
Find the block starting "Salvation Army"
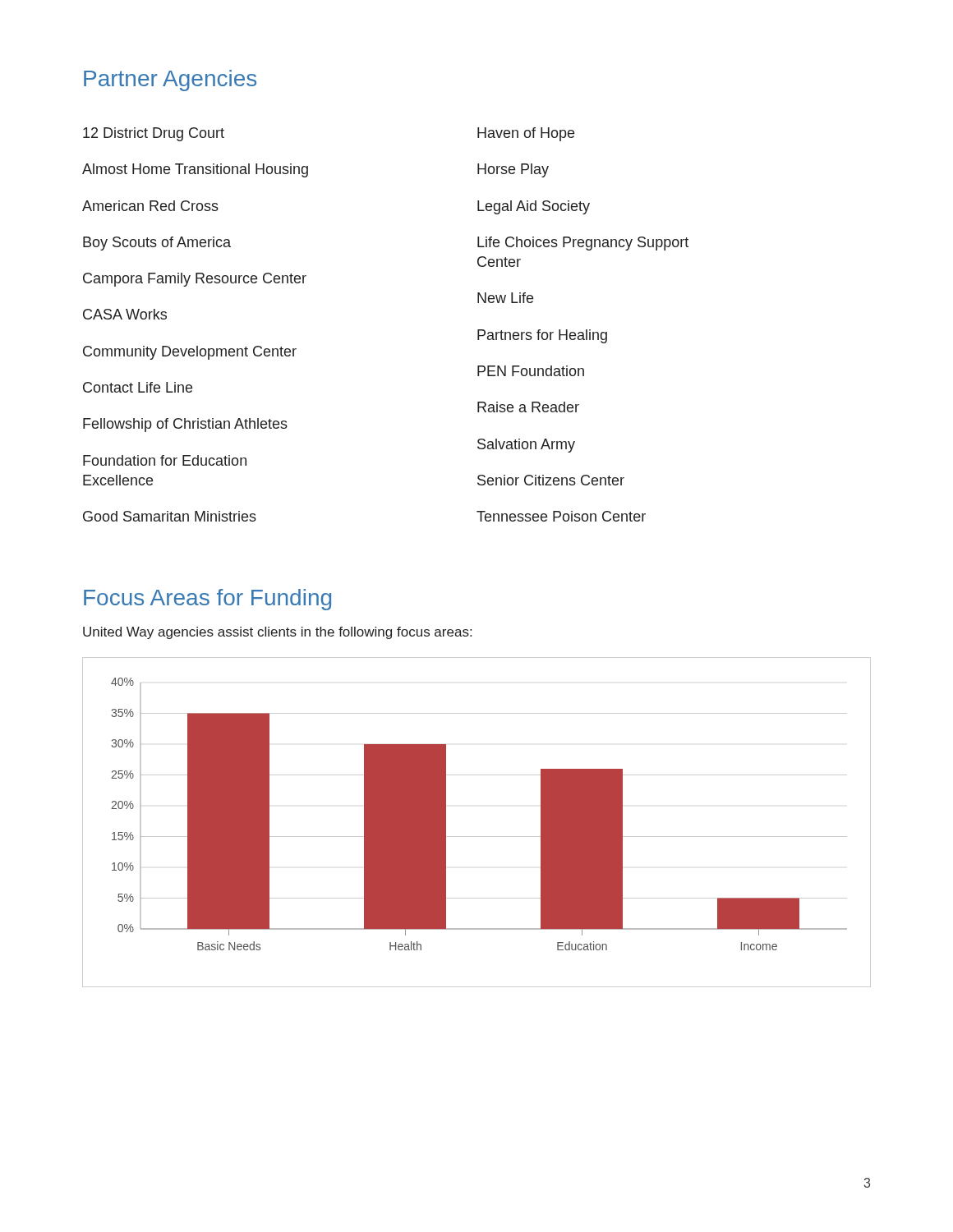click(x=526, y=444)
